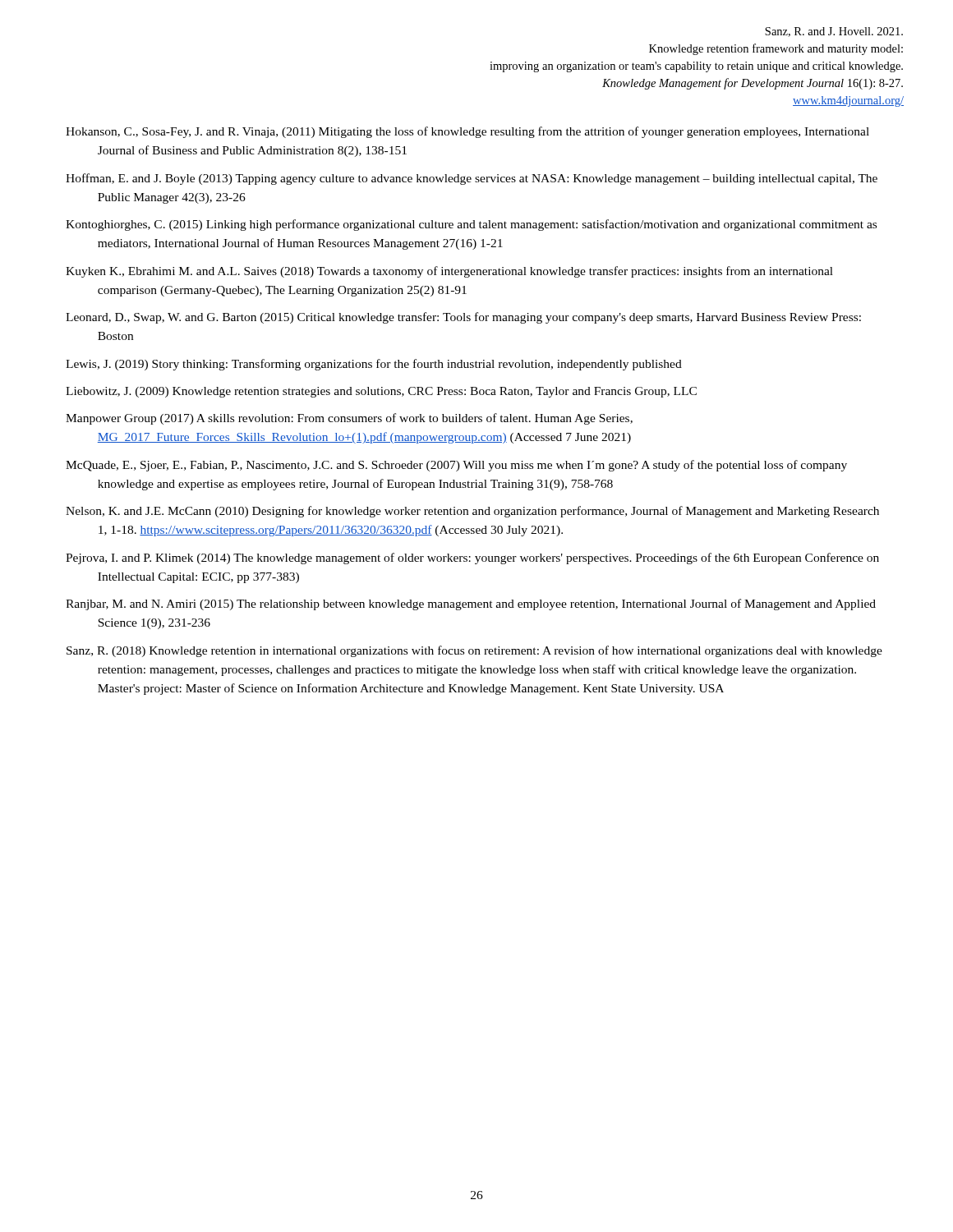Find the block starting "McQuade, E., Sjoer,"
The height and width of the screenshot is (1232, 953).
coord(456,474)
